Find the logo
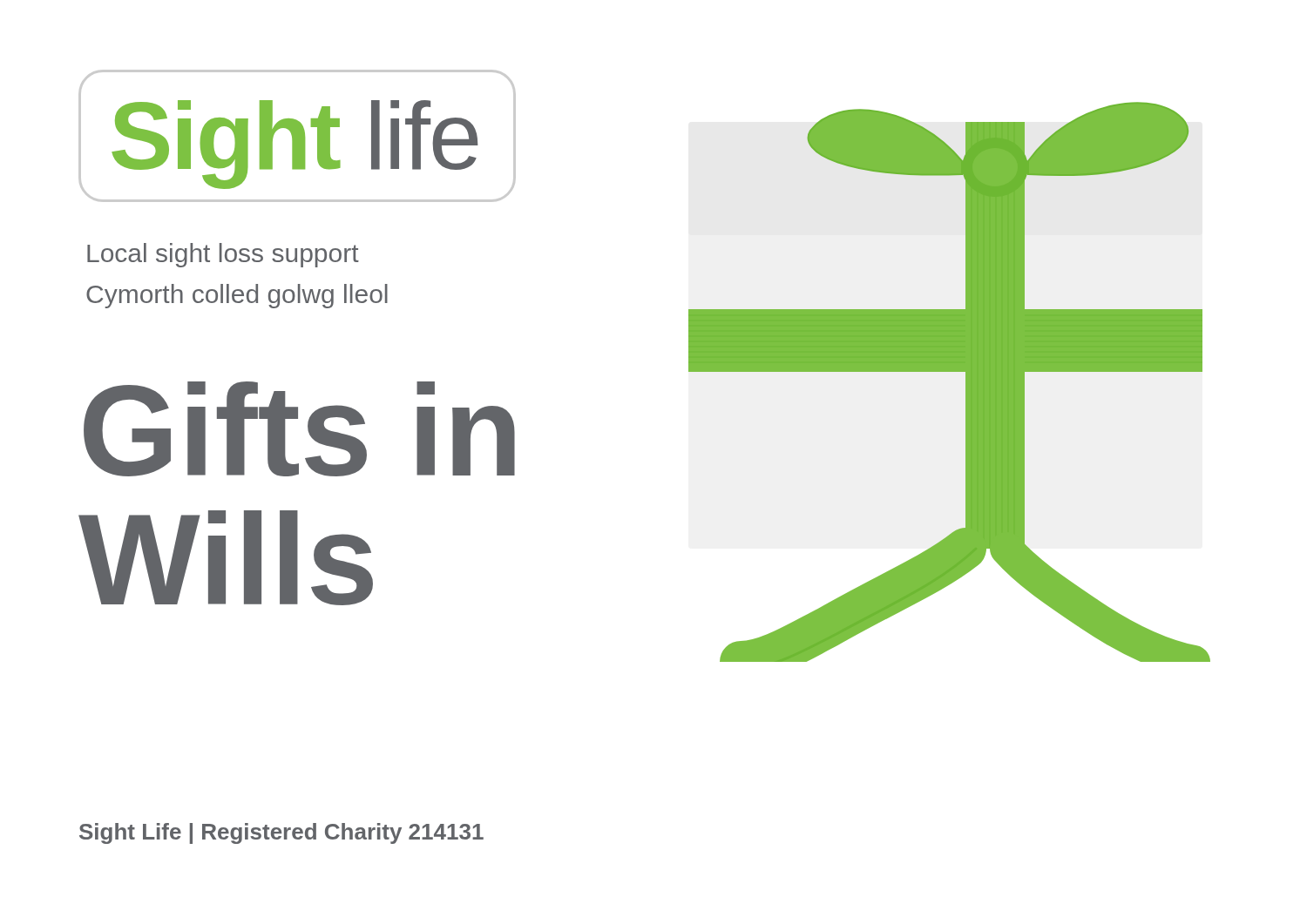 pos(349,152)
